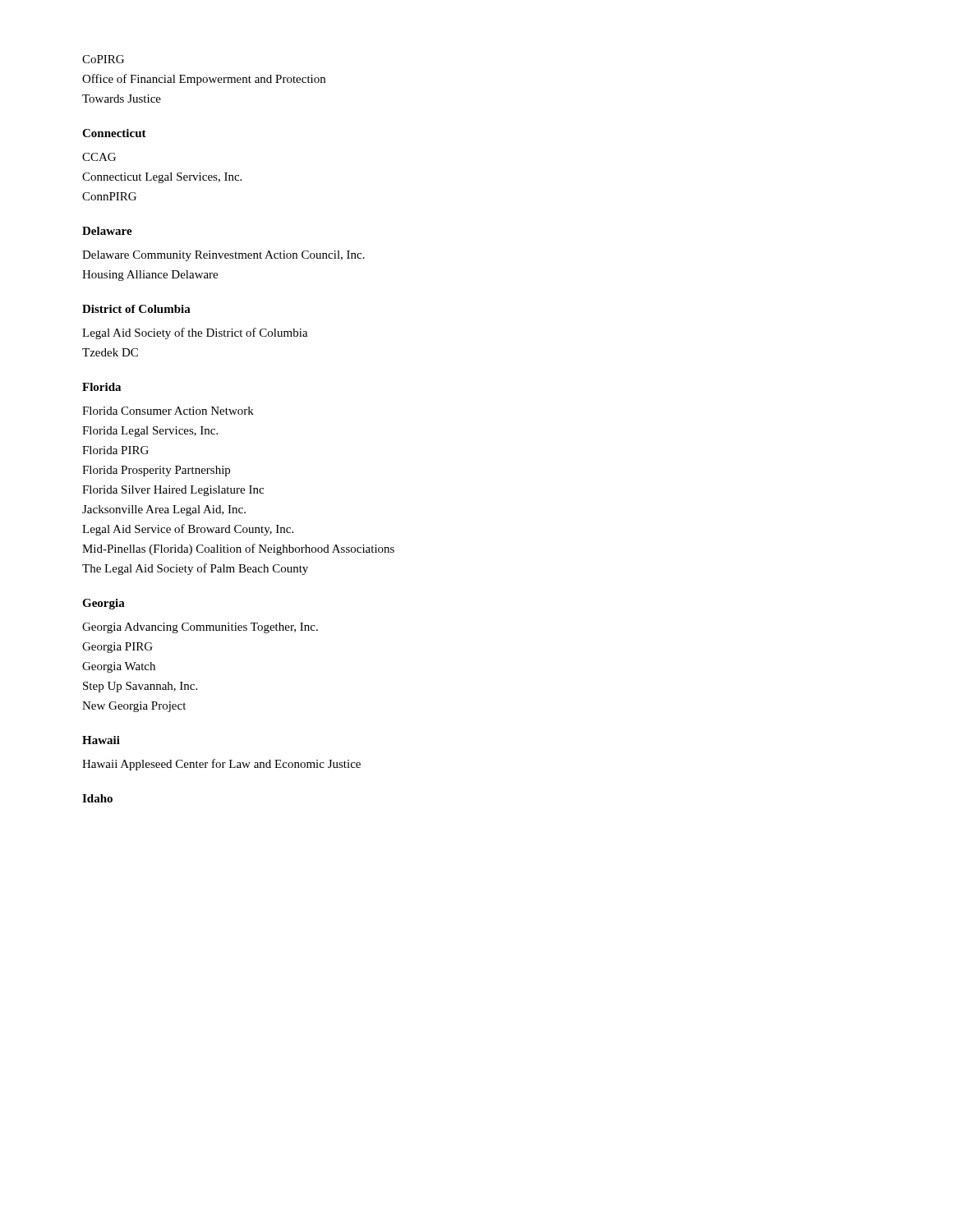The image size is (953, 1232).
Task: Click on the passage starting "Florida PIRG"
Action: click(x=116, y=450)
